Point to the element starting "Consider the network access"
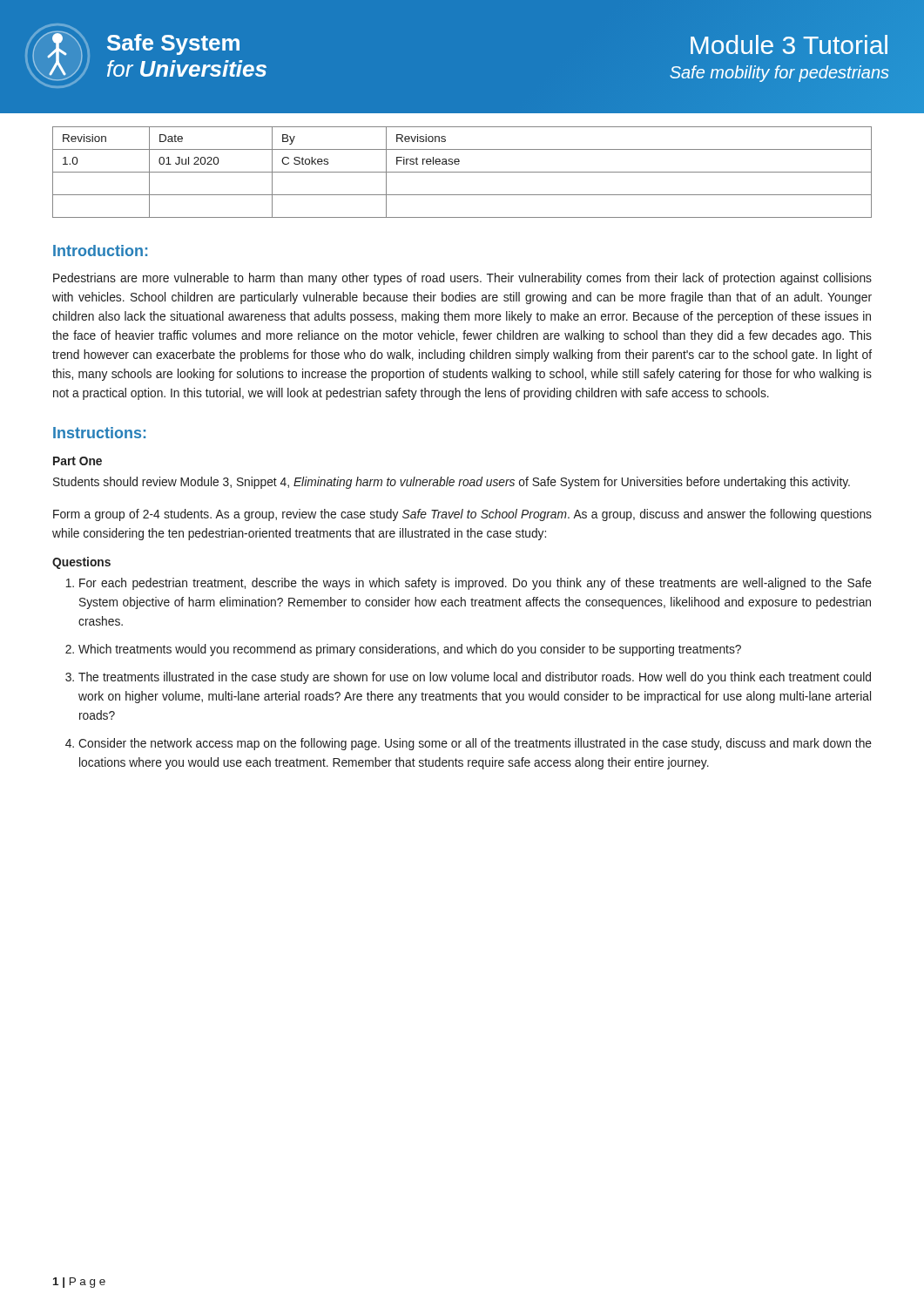This screenshot has width=924, height=1307. click(x=475, y=754)
